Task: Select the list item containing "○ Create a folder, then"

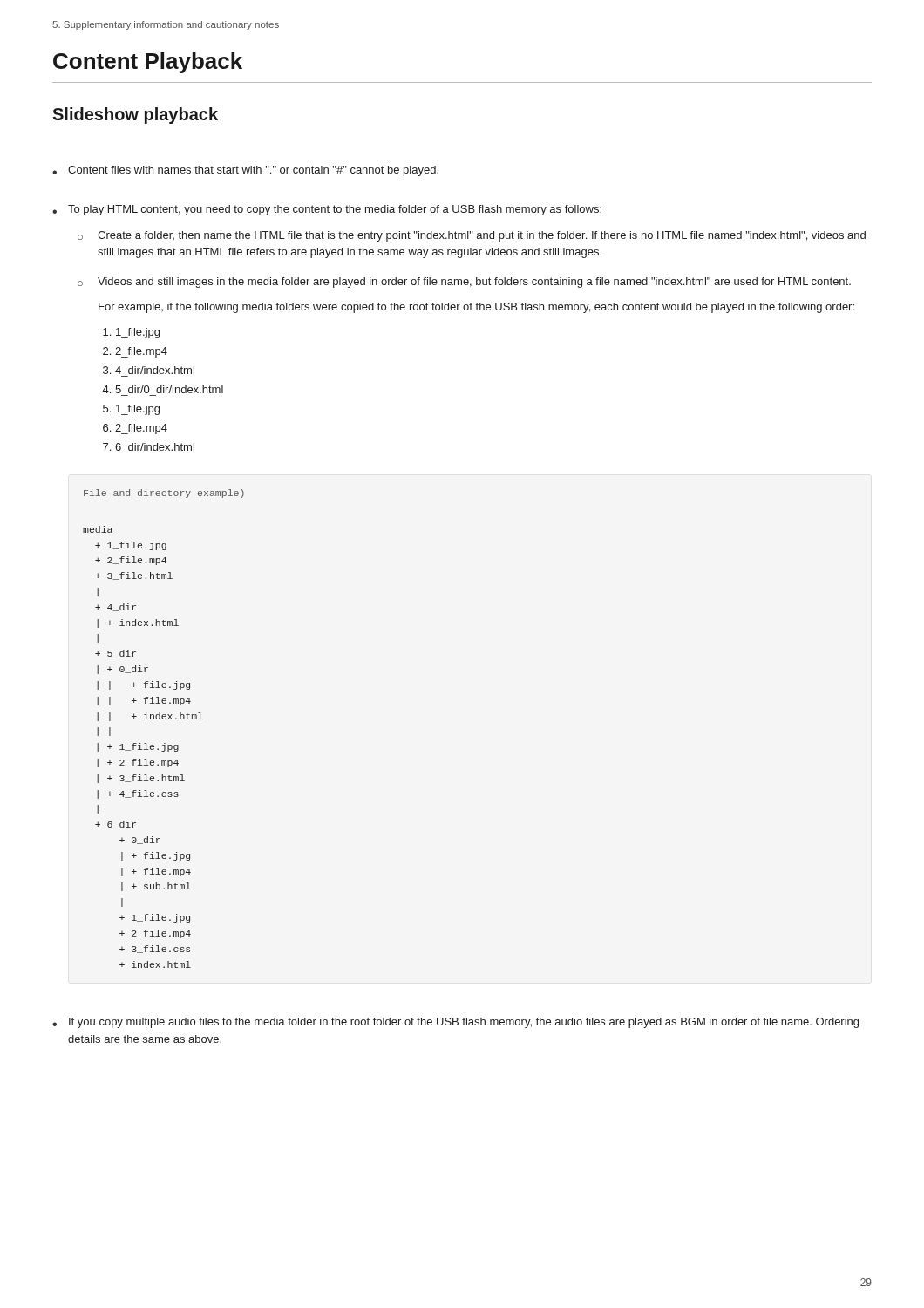Action: 474,243
